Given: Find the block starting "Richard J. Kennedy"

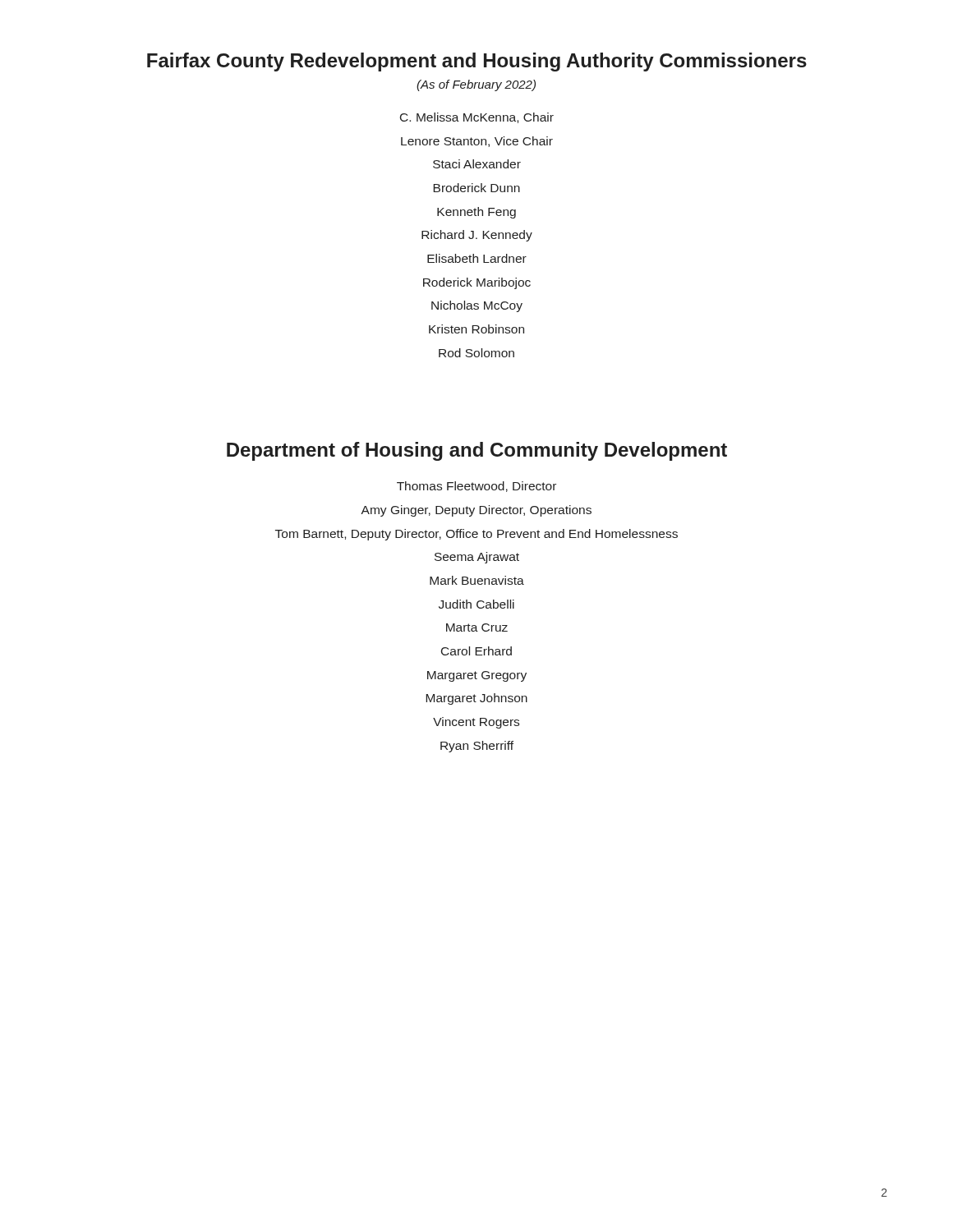Looking at the screenshot, I should point(476,235).
